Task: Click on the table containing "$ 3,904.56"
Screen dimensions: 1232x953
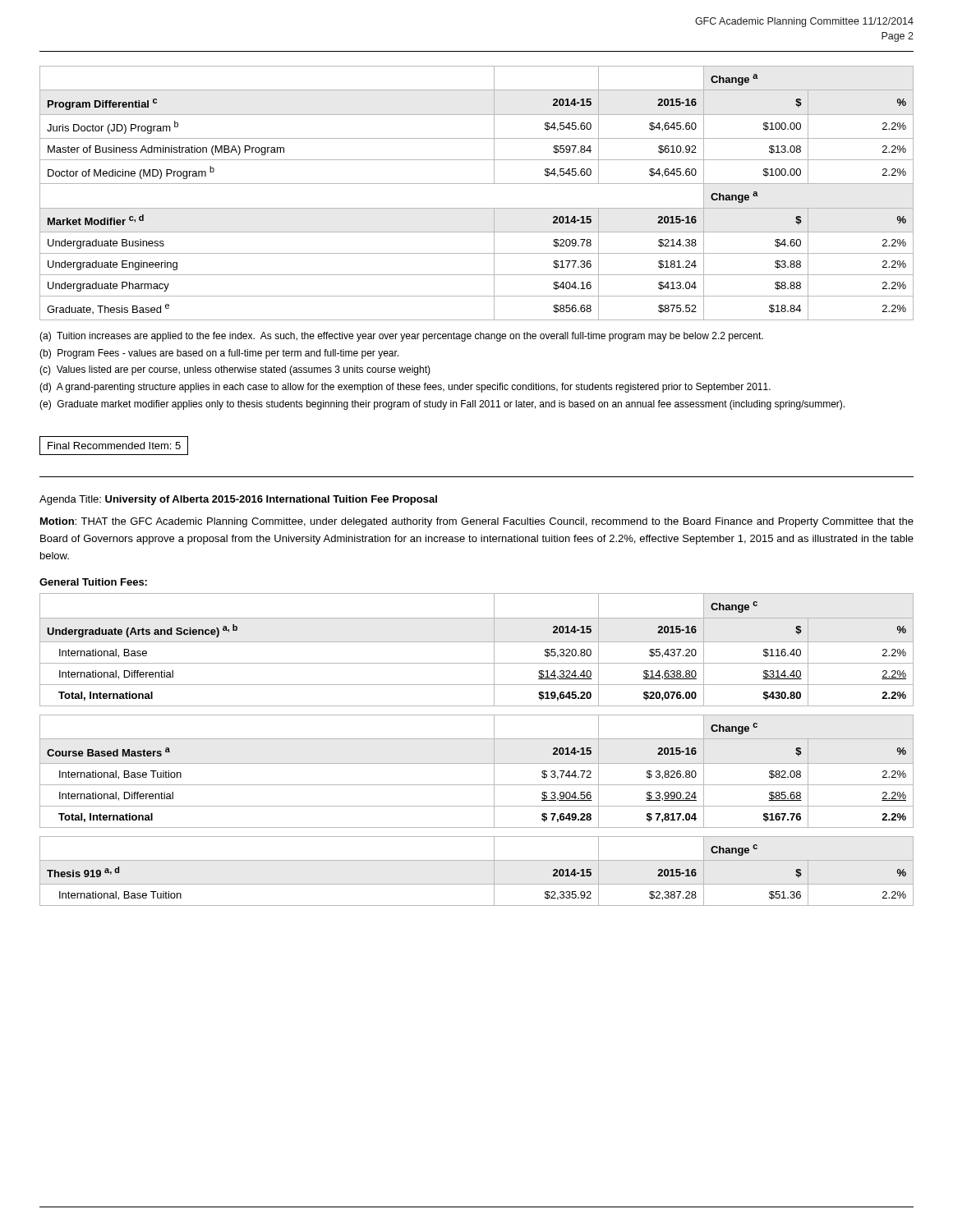Action: point(476,771)
